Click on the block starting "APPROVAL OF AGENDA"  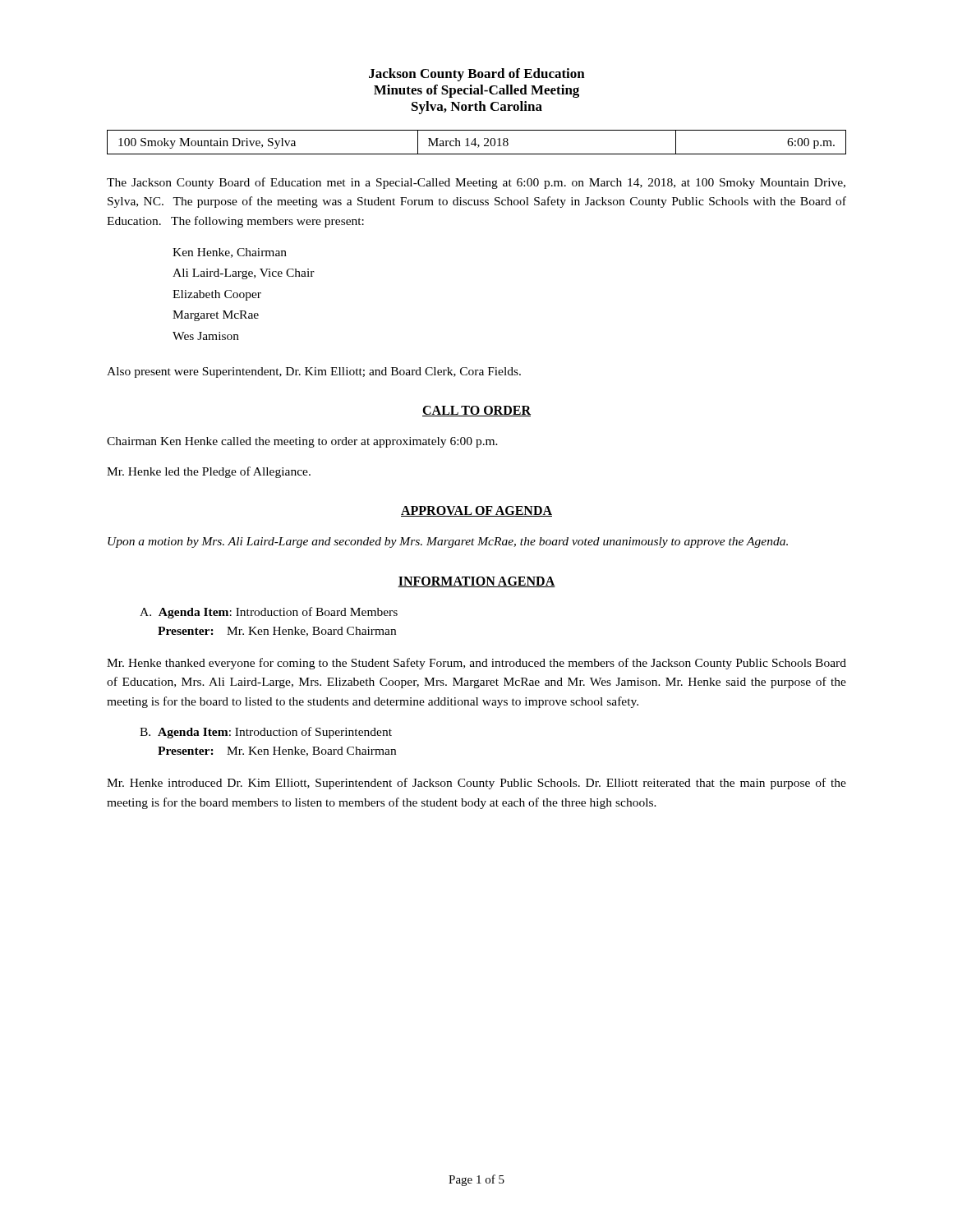pyautogui.click(x=476, y=511)
